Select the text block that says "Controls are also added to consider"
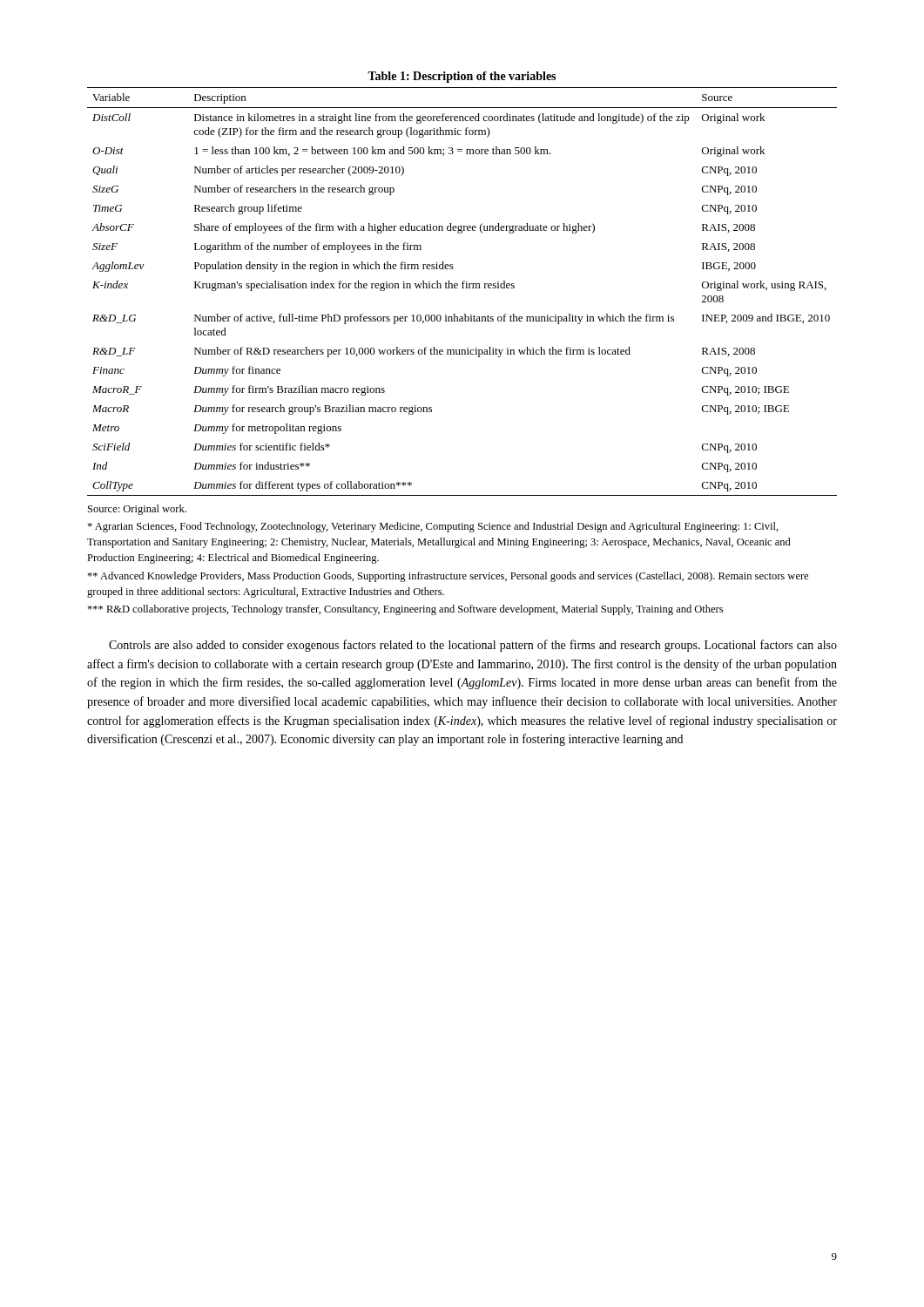Viewport: 924px width, 1307px height. [x=462, y=692]
